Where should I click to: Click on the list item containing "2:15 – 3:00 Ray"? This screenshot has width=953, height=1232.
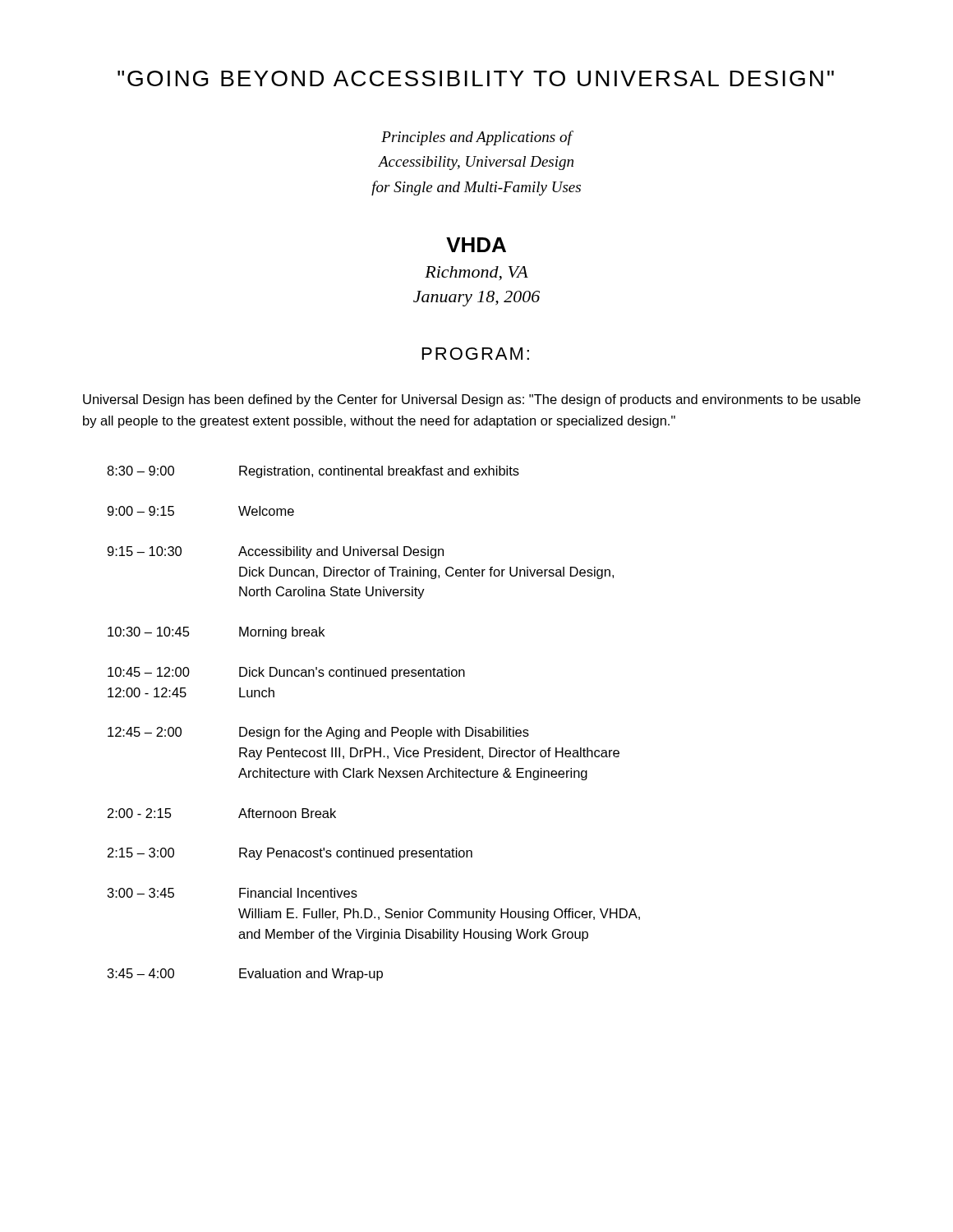click(290, 854)
